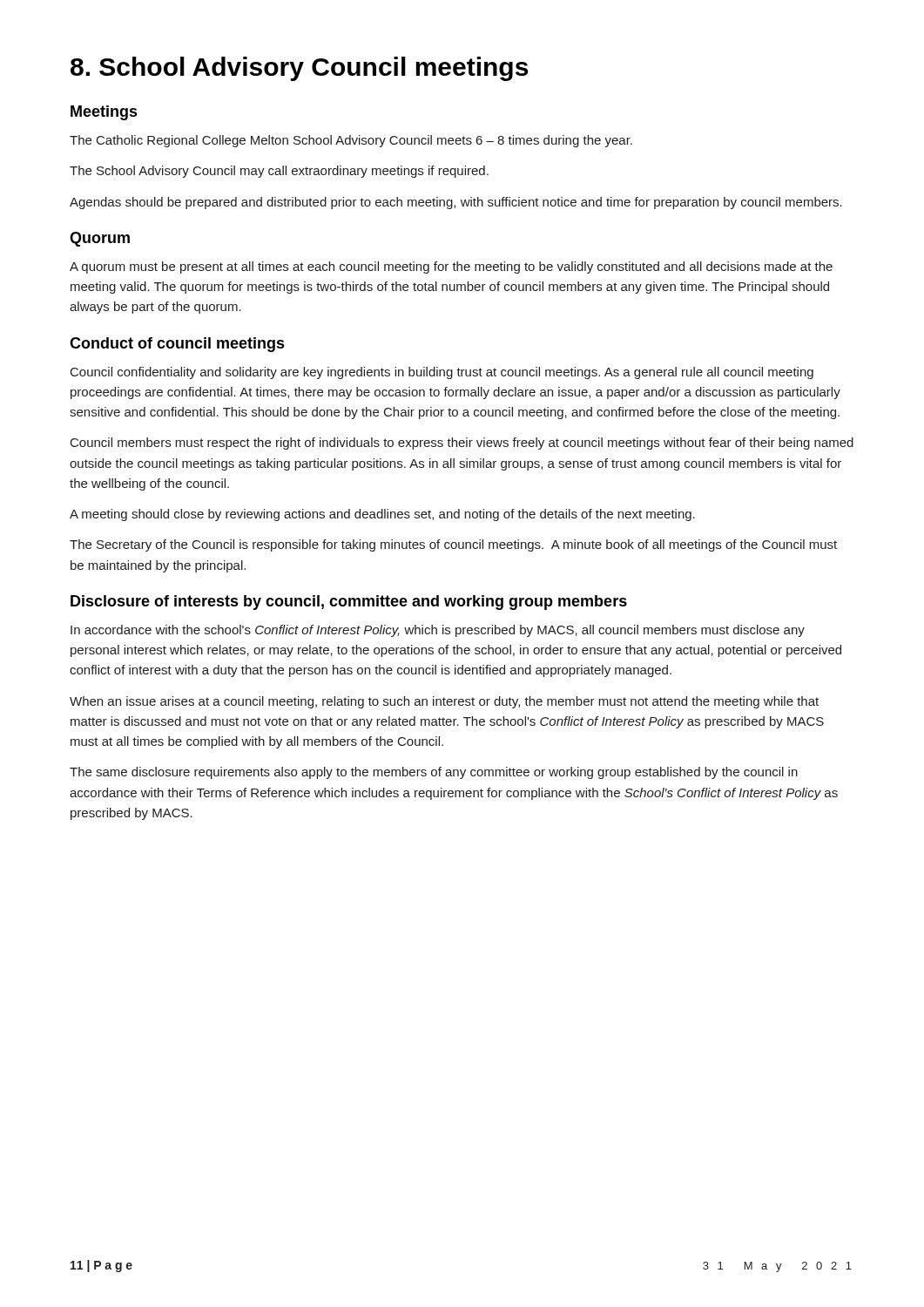924x1307 pixels.
Task: Point to the text block starting "A quorum must"
Action: 462,286
